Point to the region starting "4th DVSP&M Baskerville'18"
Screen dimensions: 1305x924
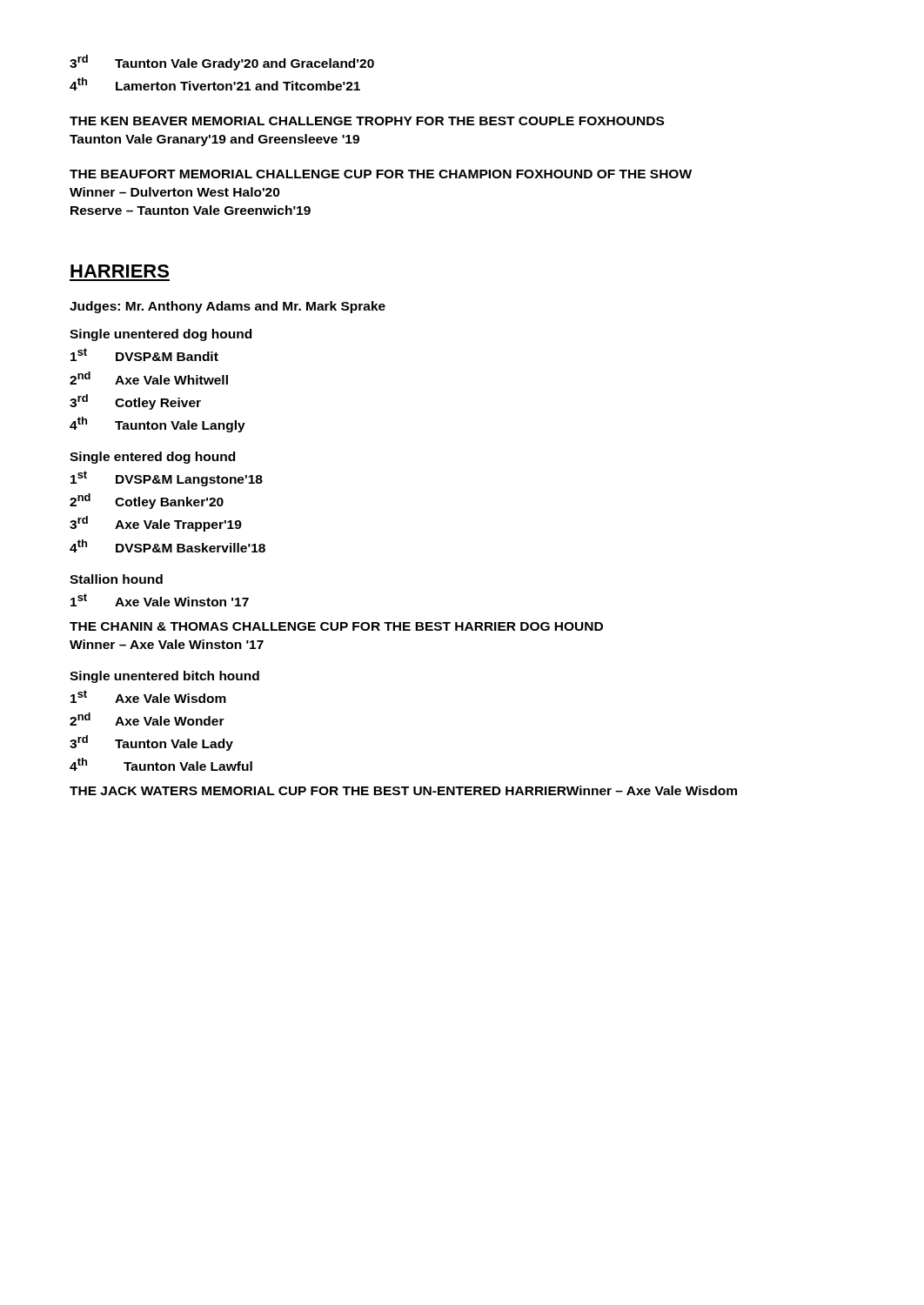[x=168, y=546]
